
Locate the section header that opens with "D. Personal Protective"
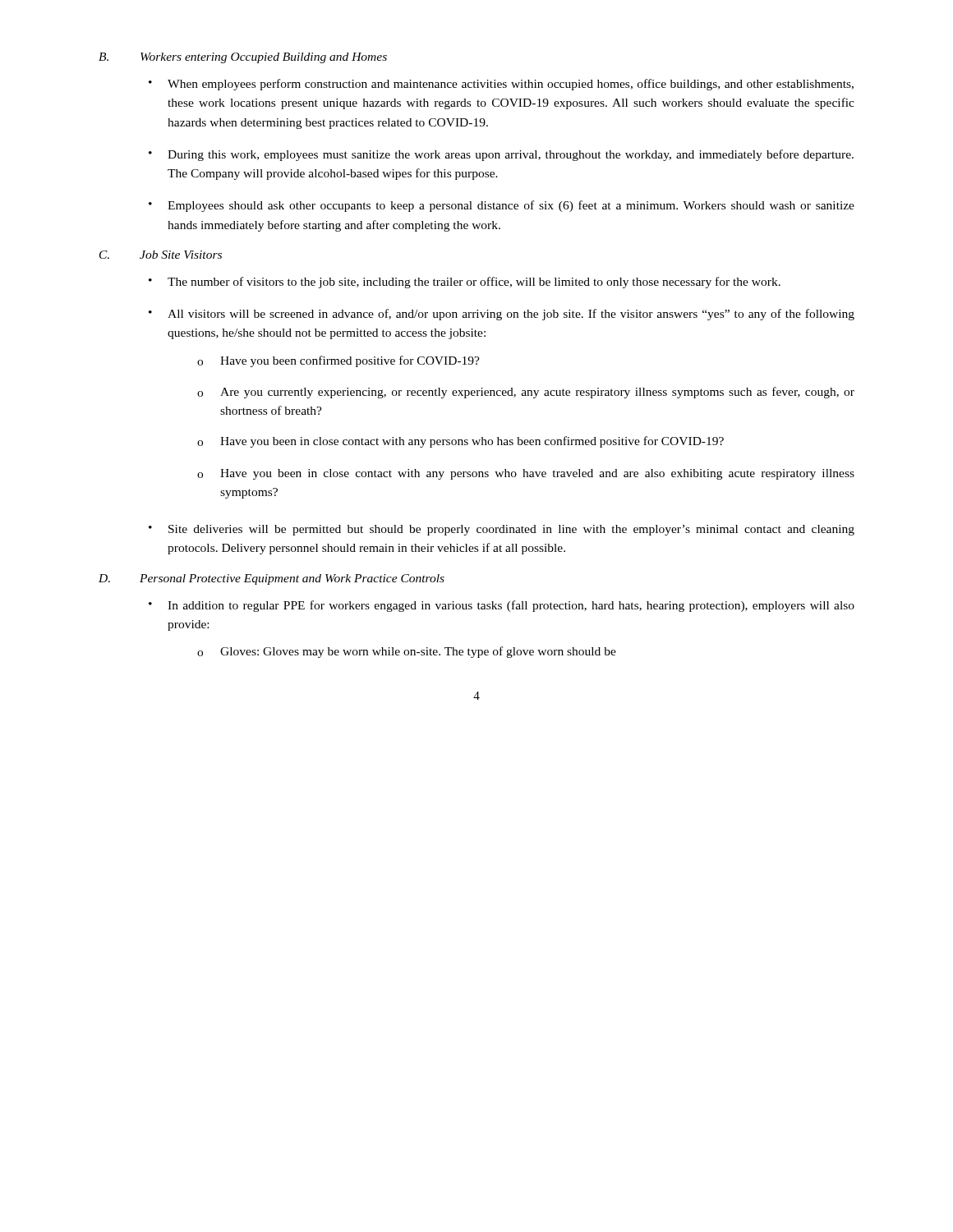272,578
